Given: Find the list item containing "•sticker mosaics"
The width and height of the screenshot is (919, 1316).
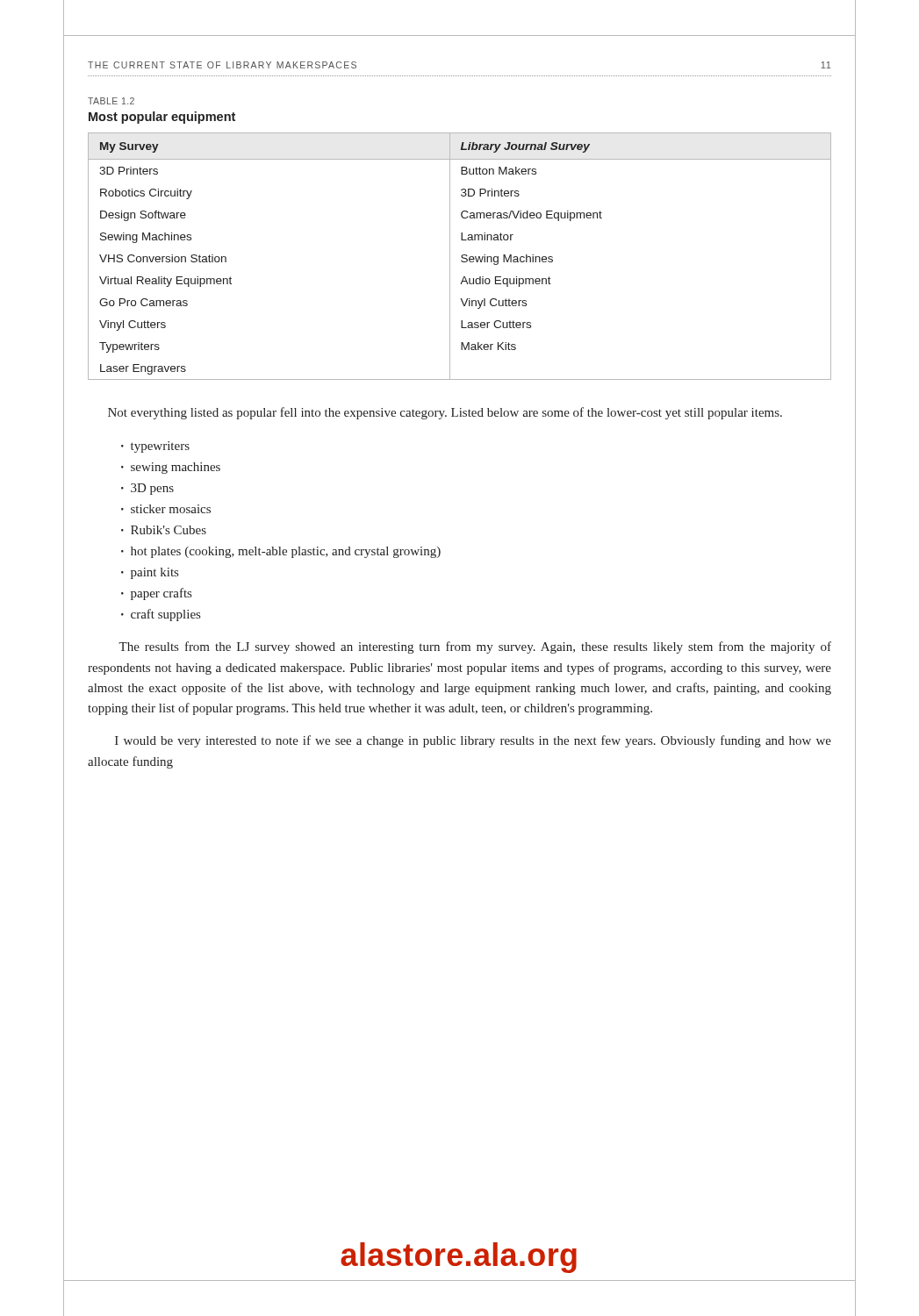Looking at the screenshot, I should (x=166, y=509).
